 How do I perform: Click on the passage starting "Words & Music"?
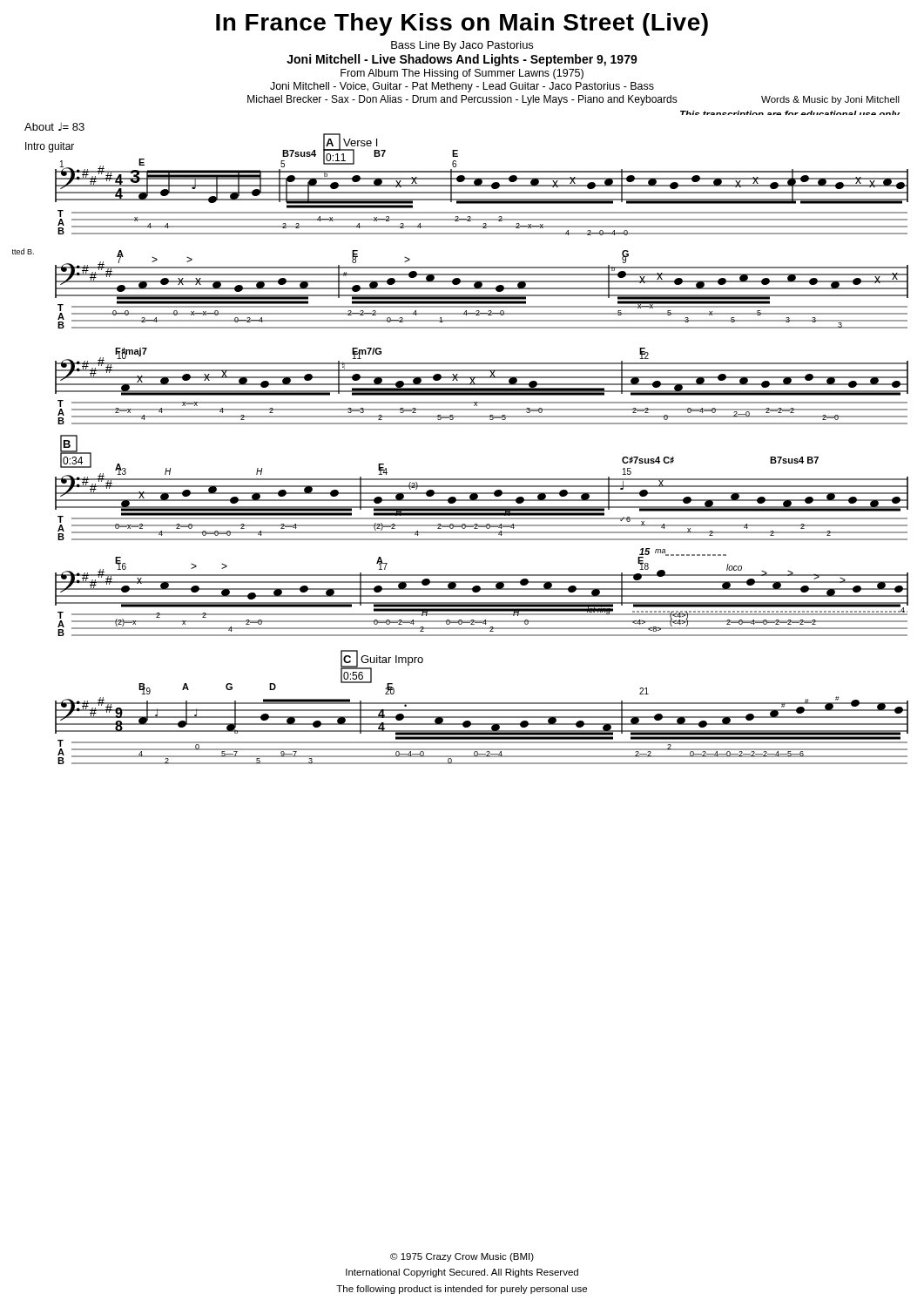789,107
